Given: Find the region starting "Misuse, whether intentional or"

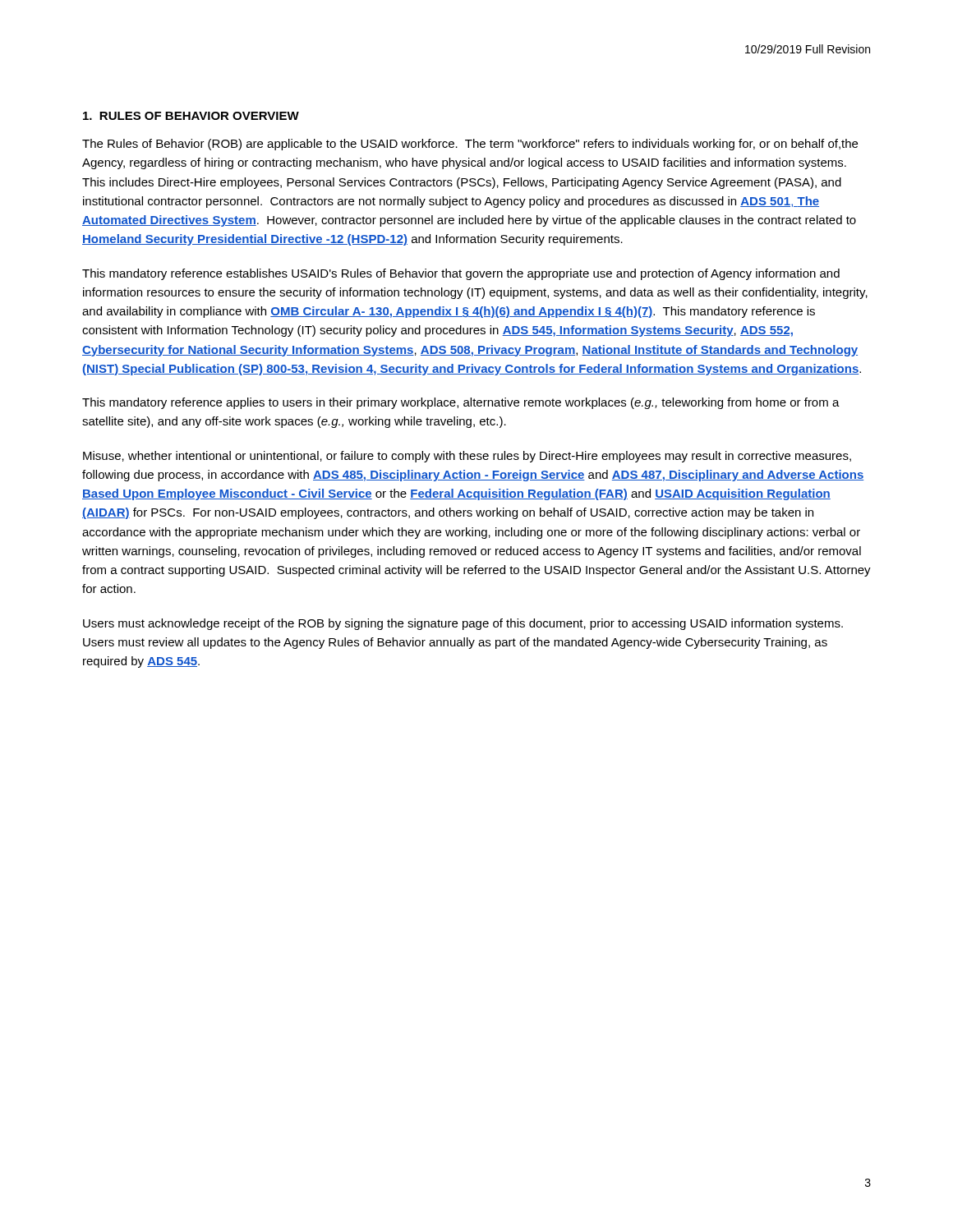Looking at the screenshot, I should click(x=476, y=522).
